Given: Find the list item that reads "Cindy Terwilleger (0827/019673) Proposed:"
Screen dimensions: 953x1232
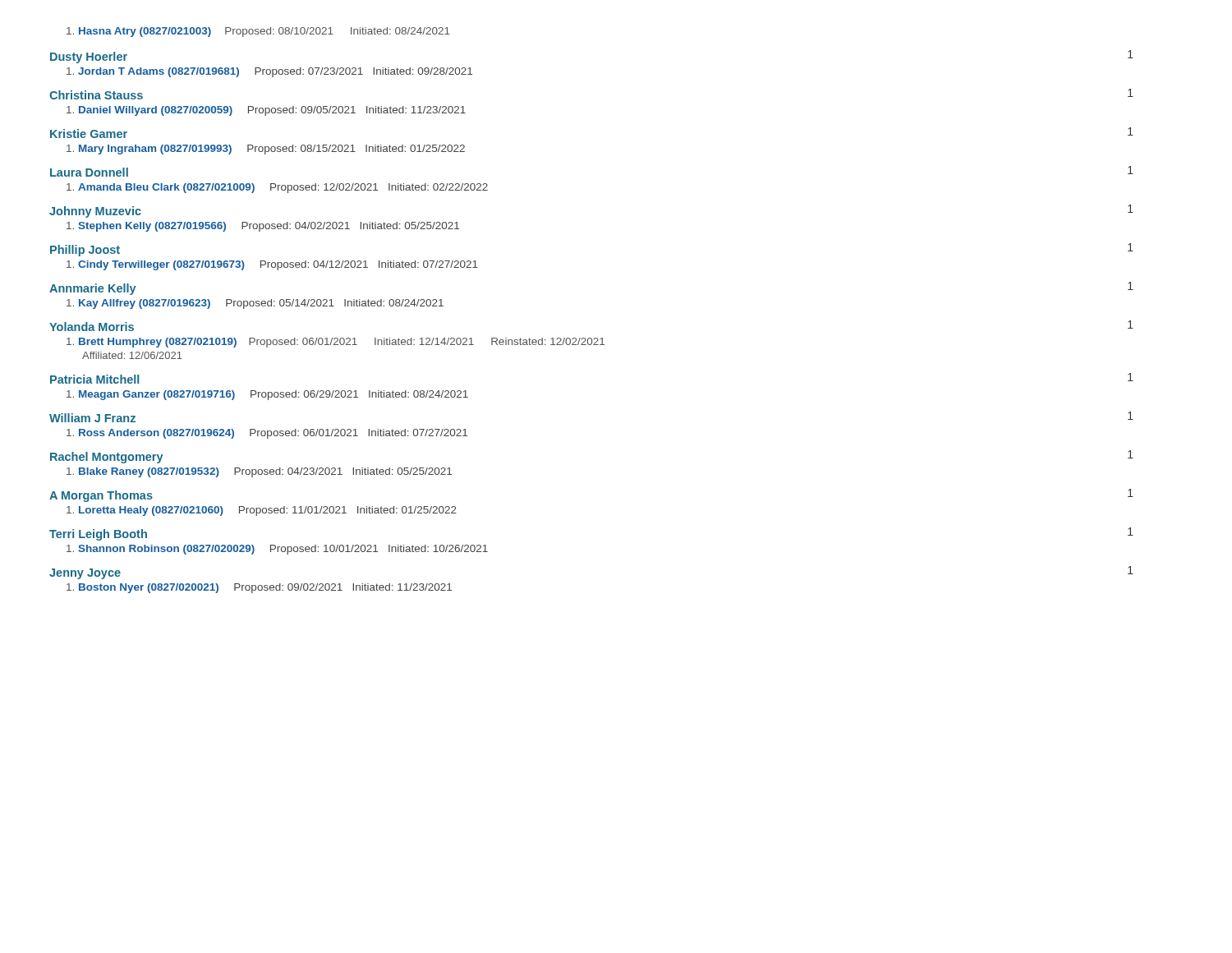Looking at the screenshot, I should click(x=272, y=264).
